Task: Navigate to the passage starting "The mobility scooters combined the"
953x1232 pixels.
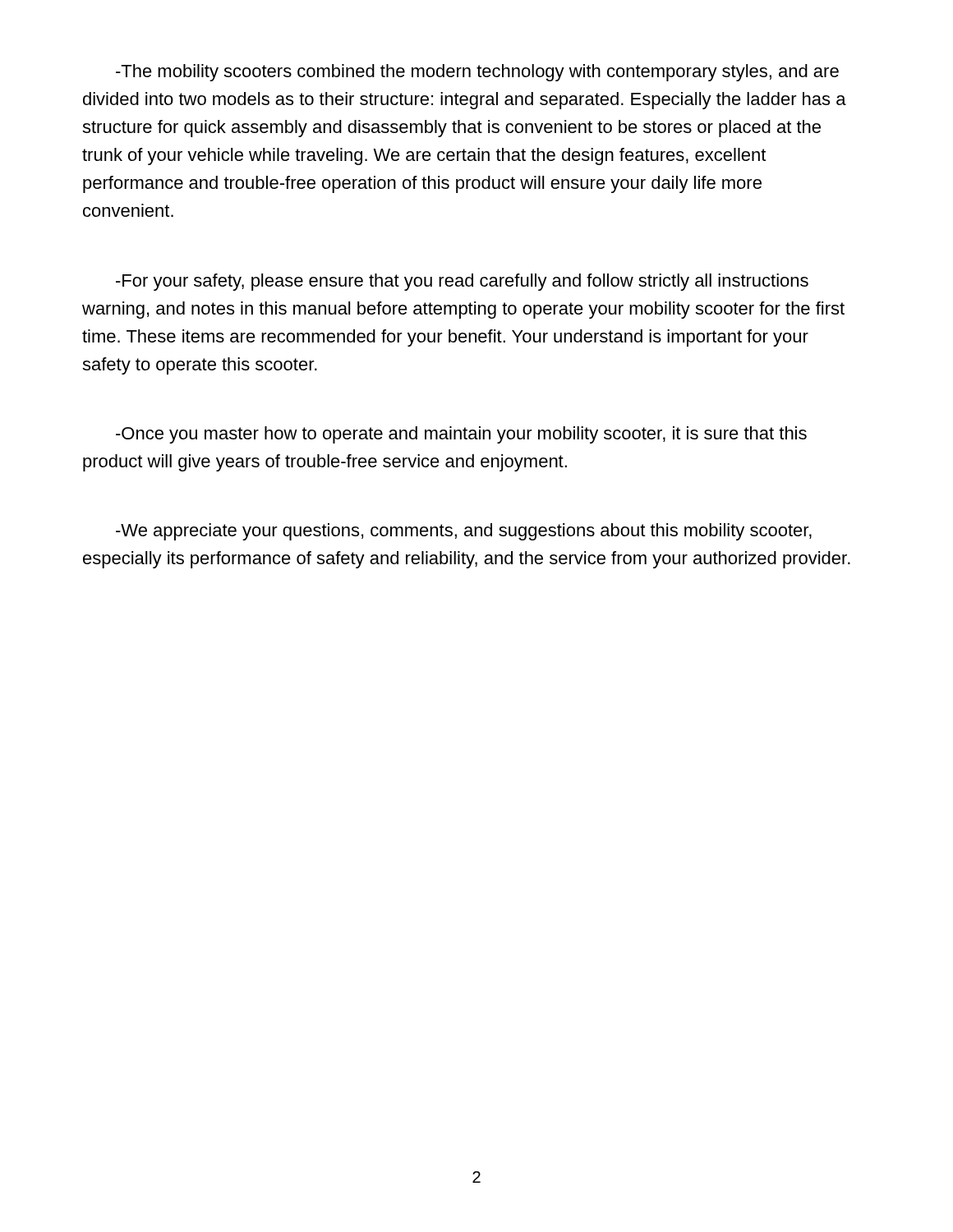Action: click(464, 141)
